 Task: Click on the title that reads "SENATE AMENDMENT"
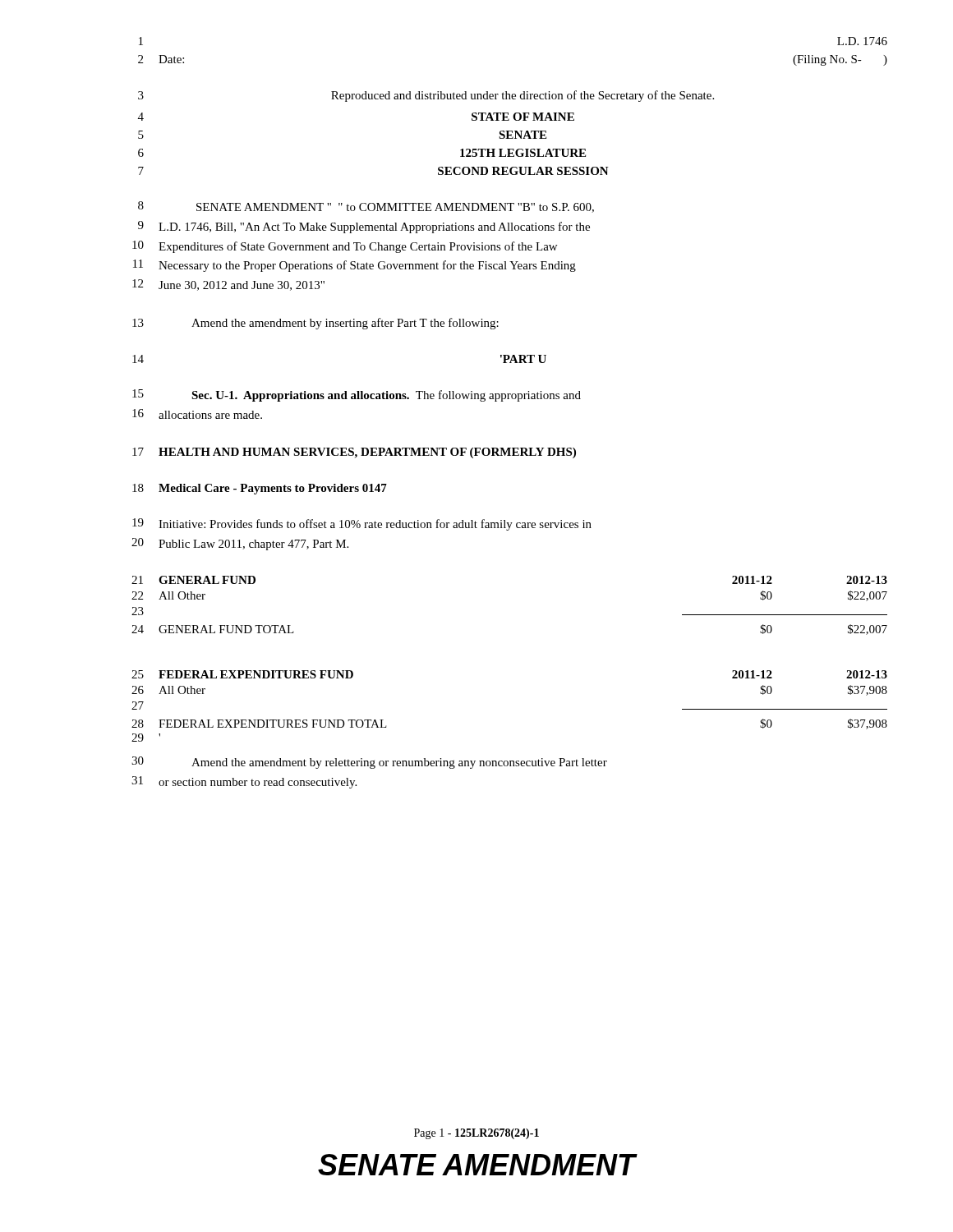[476, 1165]
